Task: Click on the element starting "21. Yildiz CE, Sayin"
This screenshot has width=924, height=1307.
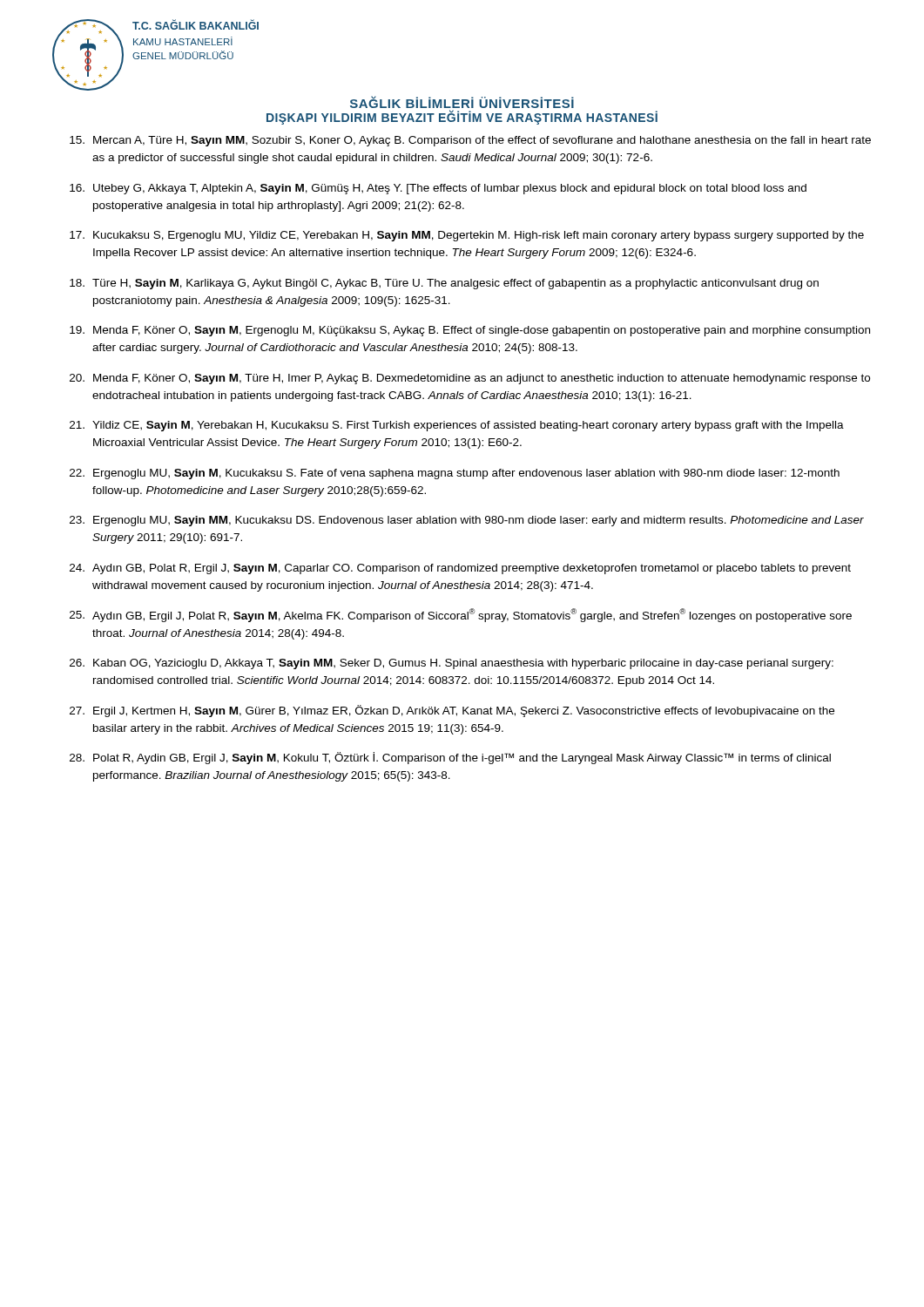Action: click(x=462, y=434)
